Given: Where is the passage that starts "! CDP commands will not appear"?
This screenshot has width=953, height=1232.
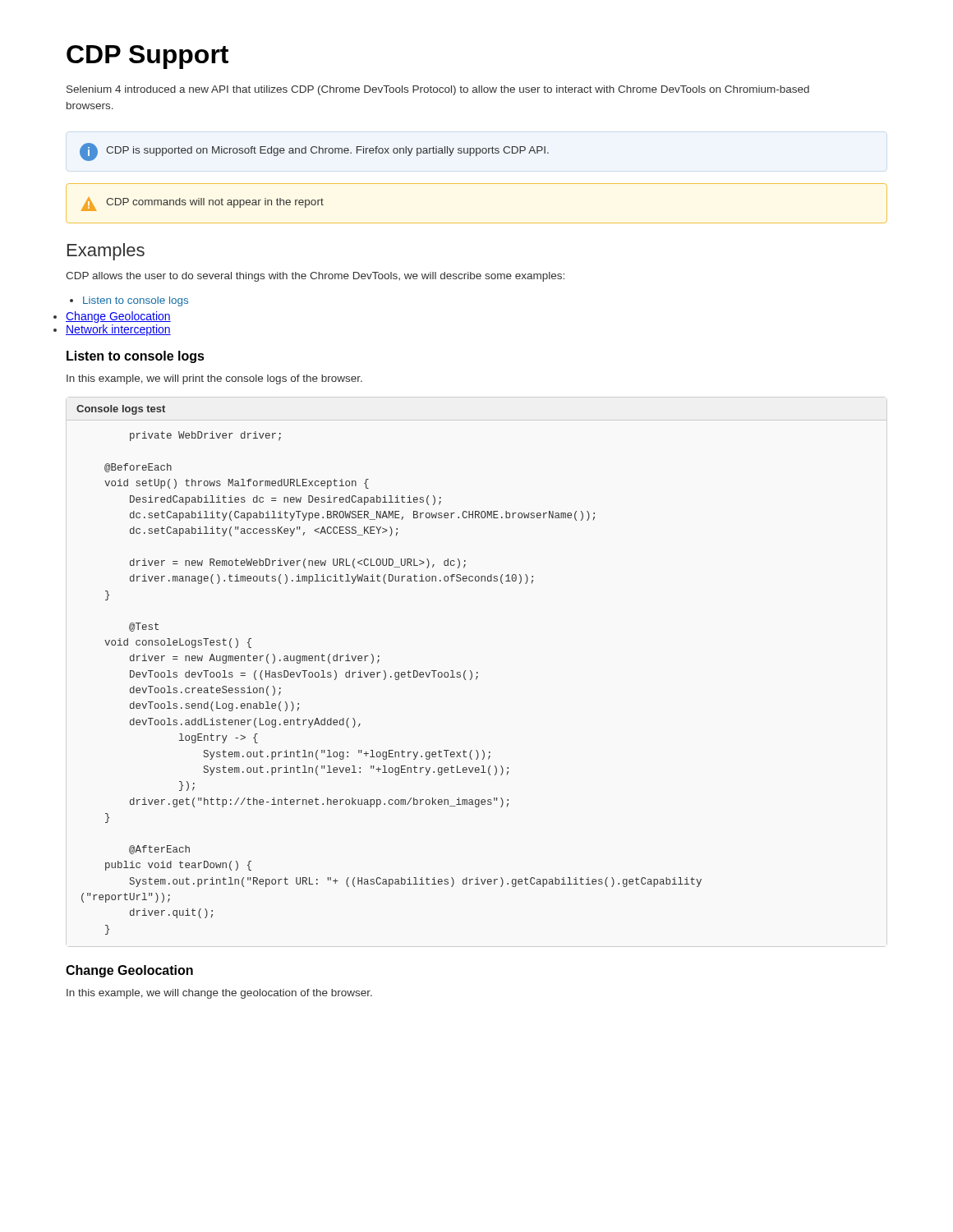Looking at the screenshot, I should click(476, 203).
